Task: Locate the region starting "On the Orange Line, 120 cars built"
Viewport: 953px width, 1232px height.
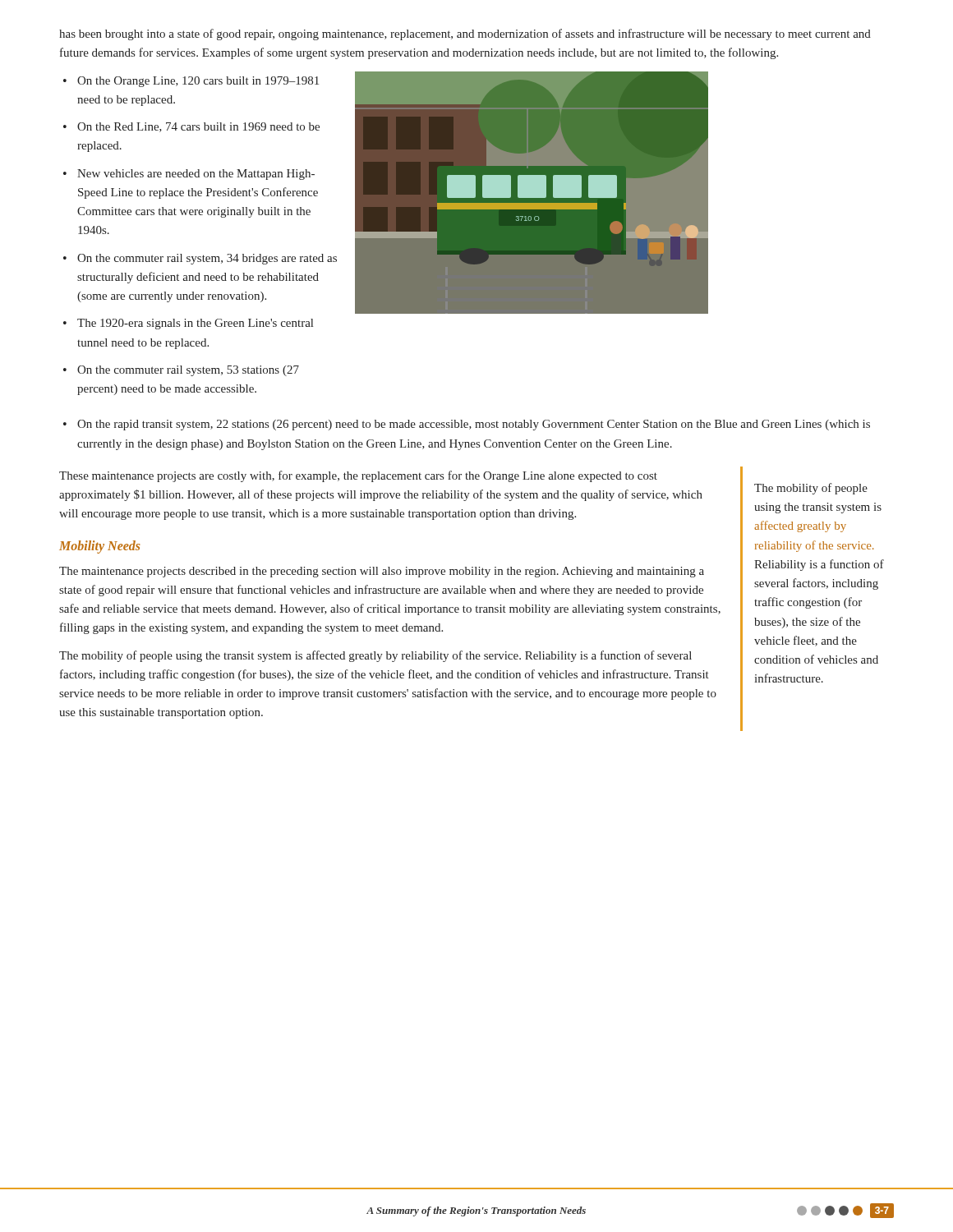Action: pyautogui.click(x=199, y=90)
